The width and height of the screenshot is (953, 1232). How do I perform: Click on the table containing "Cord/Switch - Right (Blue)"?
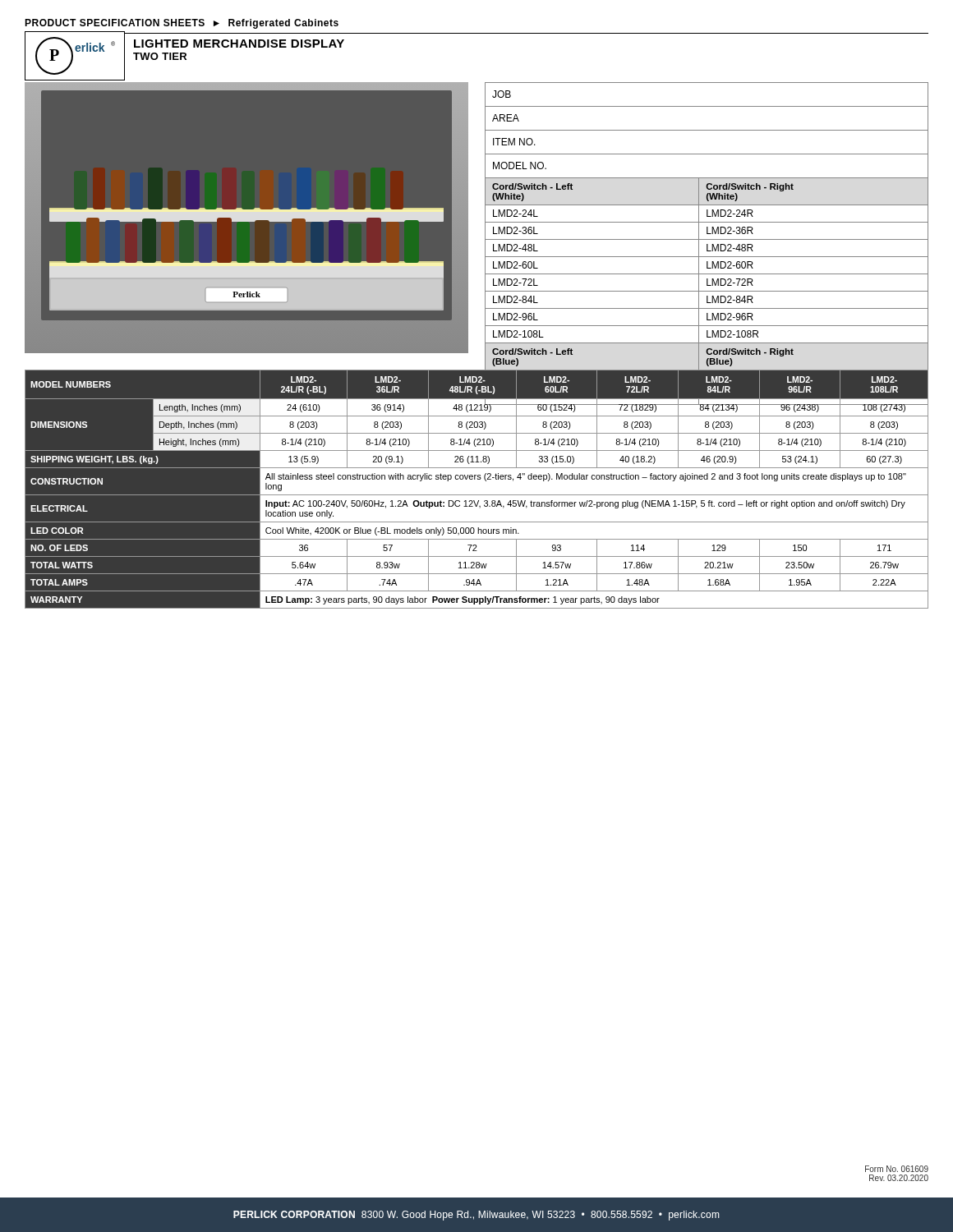(707, 244)
